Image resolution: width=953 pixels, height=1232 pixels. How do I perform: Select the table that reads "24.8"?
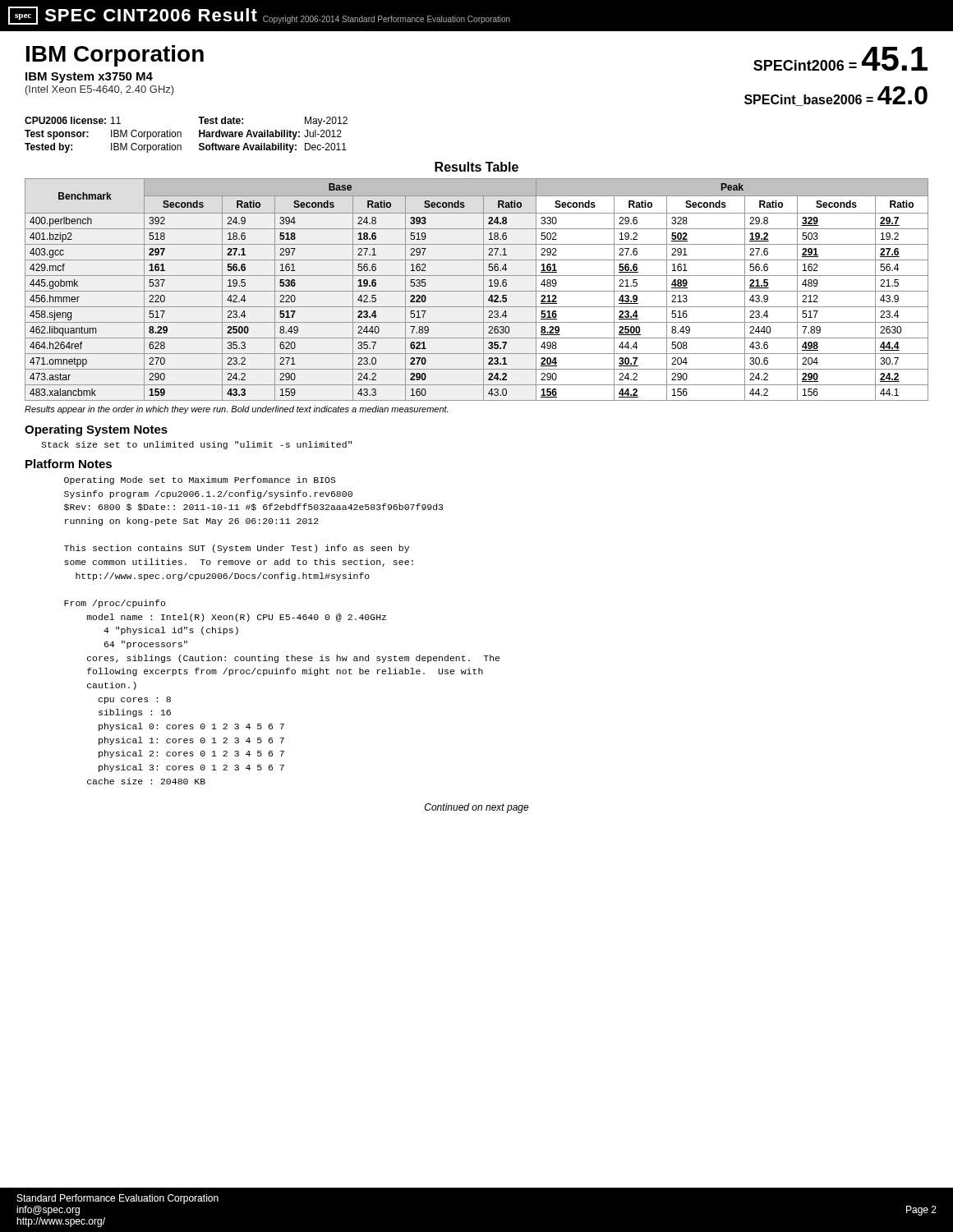coord(476,290)
